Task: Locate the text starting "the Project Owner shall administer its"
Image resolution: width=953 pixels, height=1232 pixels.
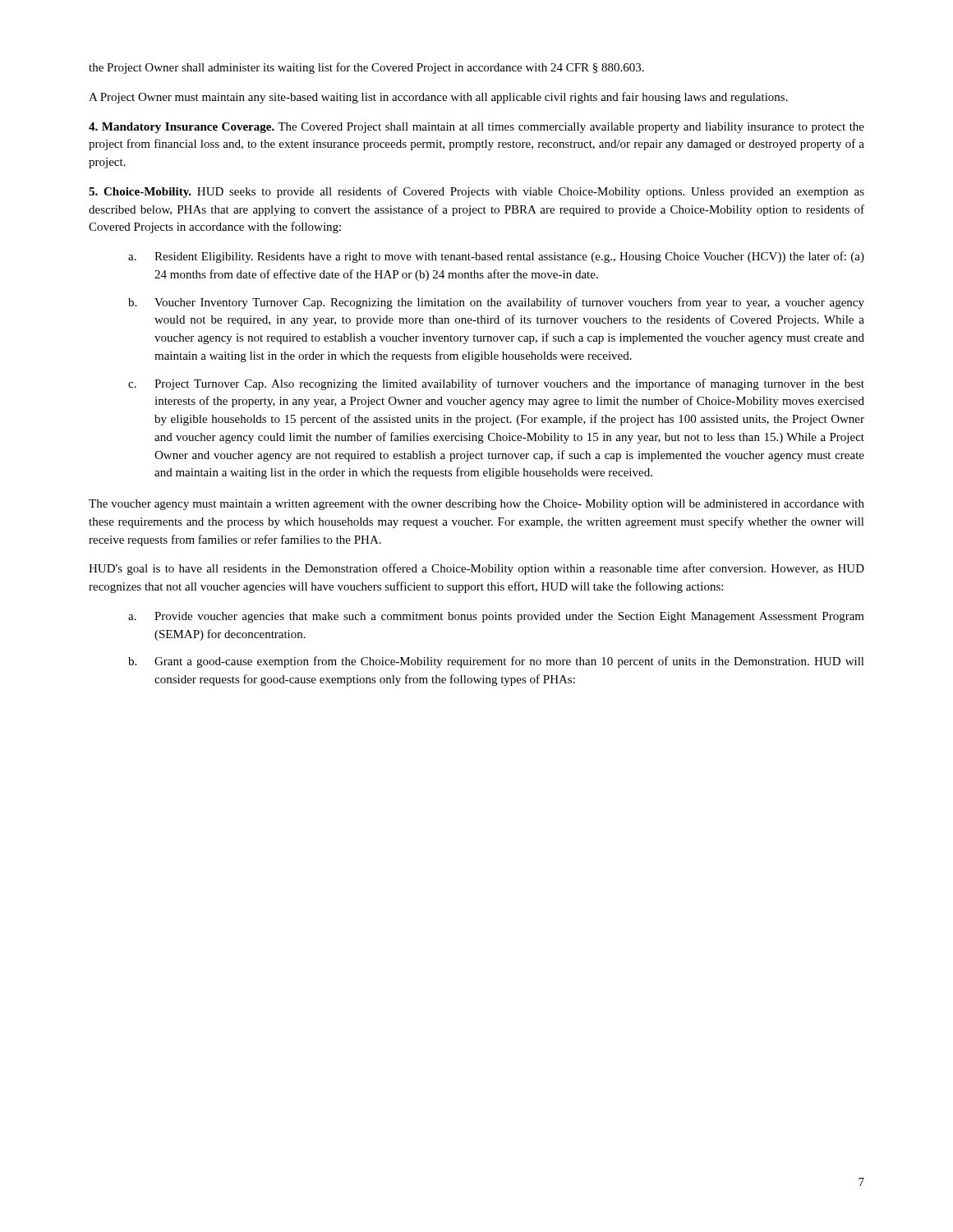Action: 367,67
